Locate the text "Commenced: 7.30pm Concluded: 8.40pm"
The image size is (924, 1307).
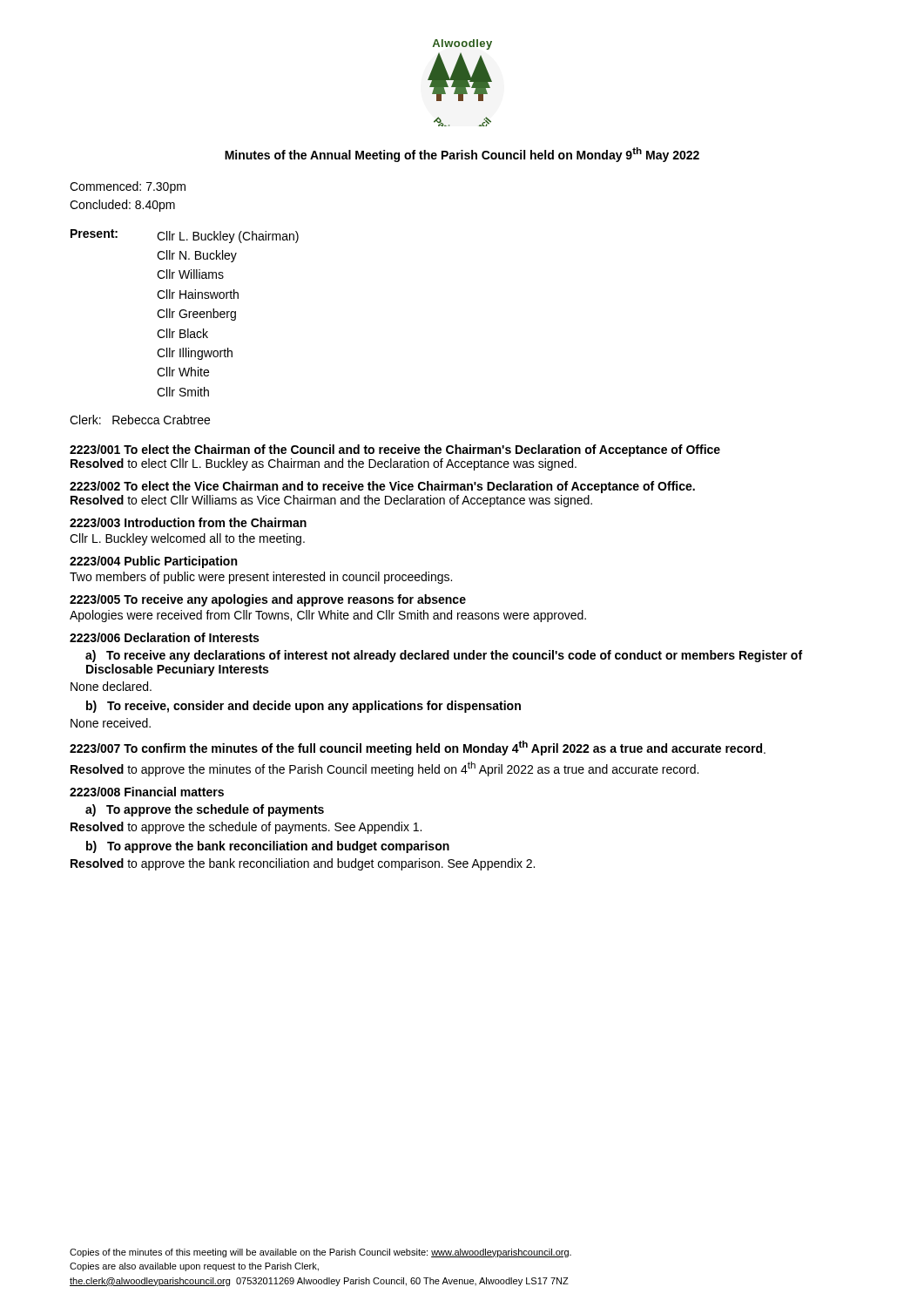tap(128, 195)
